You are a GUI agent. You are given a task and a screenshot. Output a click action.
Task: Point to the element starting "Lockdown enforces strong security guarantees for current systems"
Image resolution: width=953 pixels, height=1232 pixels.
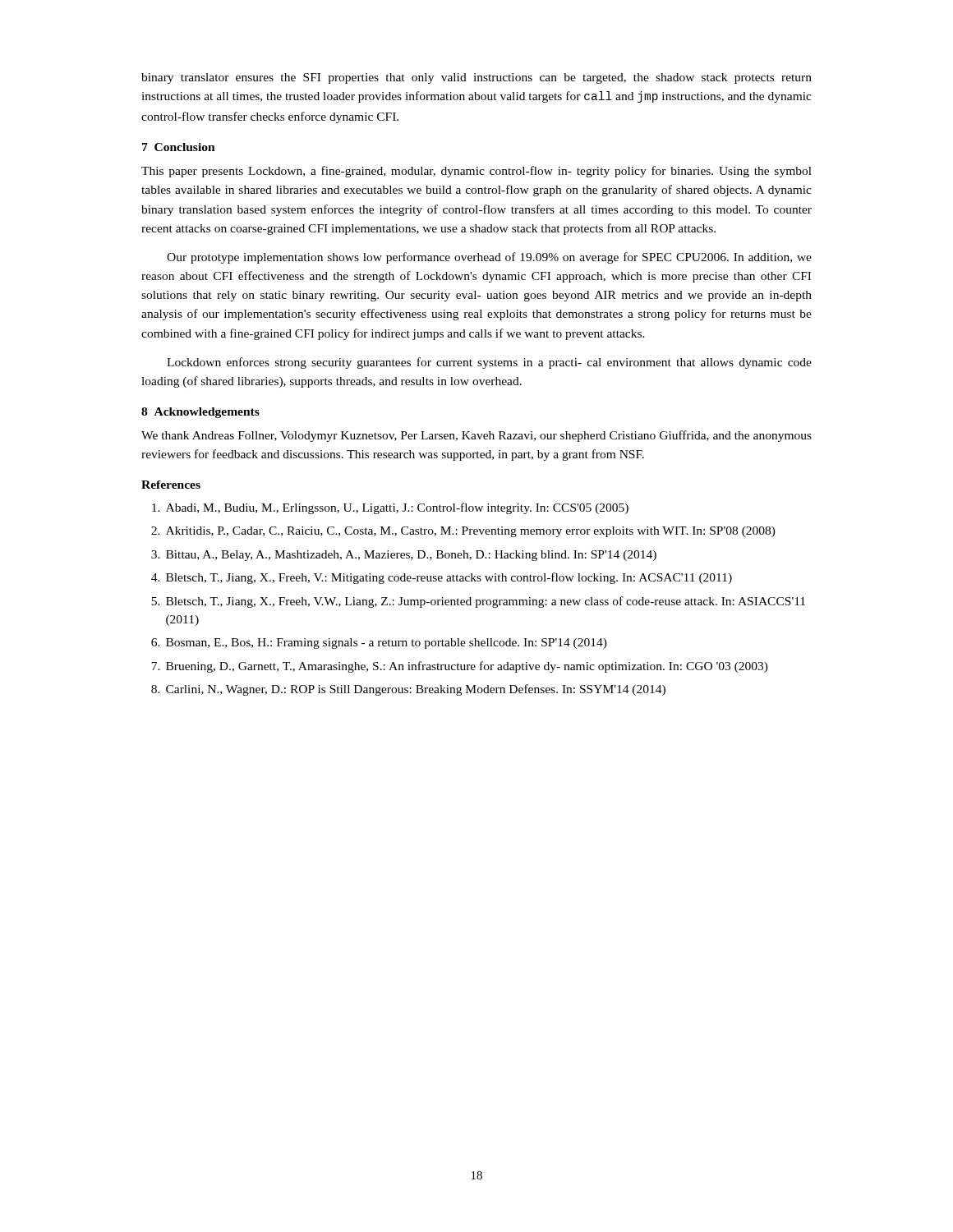pos(476,371)
